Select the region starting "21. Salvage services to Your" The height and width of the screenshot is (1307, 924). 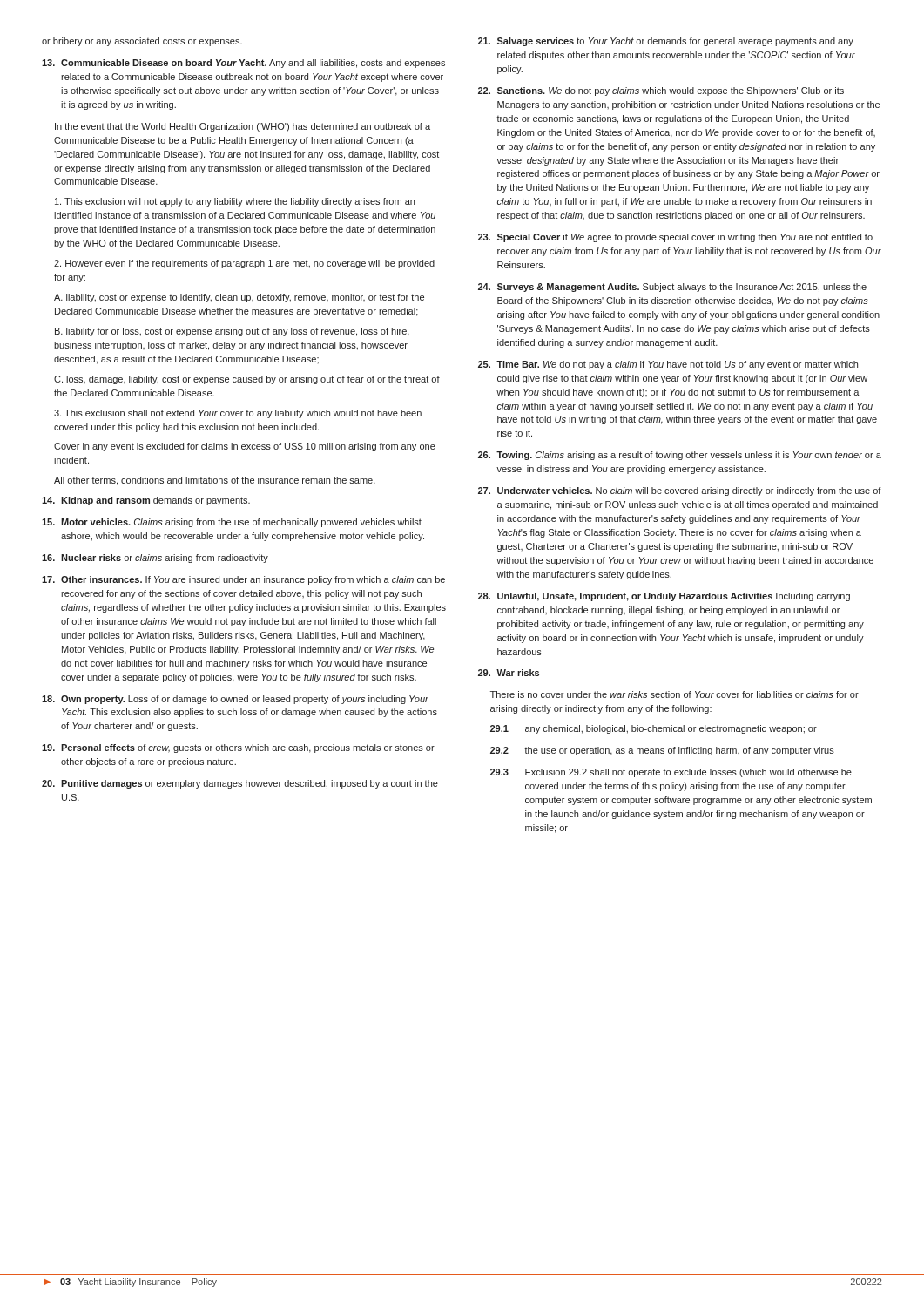[x=680, y=56]
